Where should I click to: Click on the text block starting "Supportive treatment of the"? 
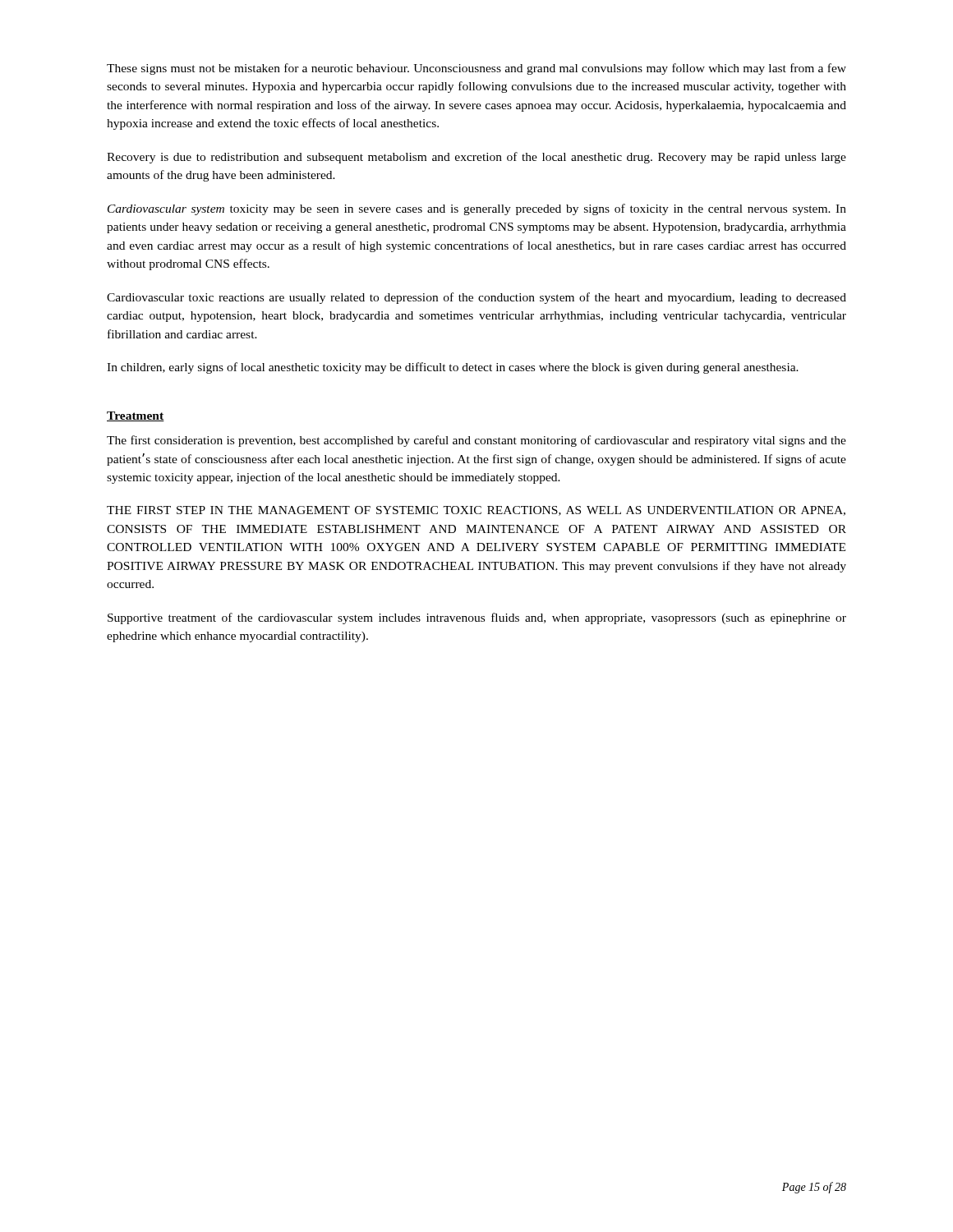coord(476,626)
